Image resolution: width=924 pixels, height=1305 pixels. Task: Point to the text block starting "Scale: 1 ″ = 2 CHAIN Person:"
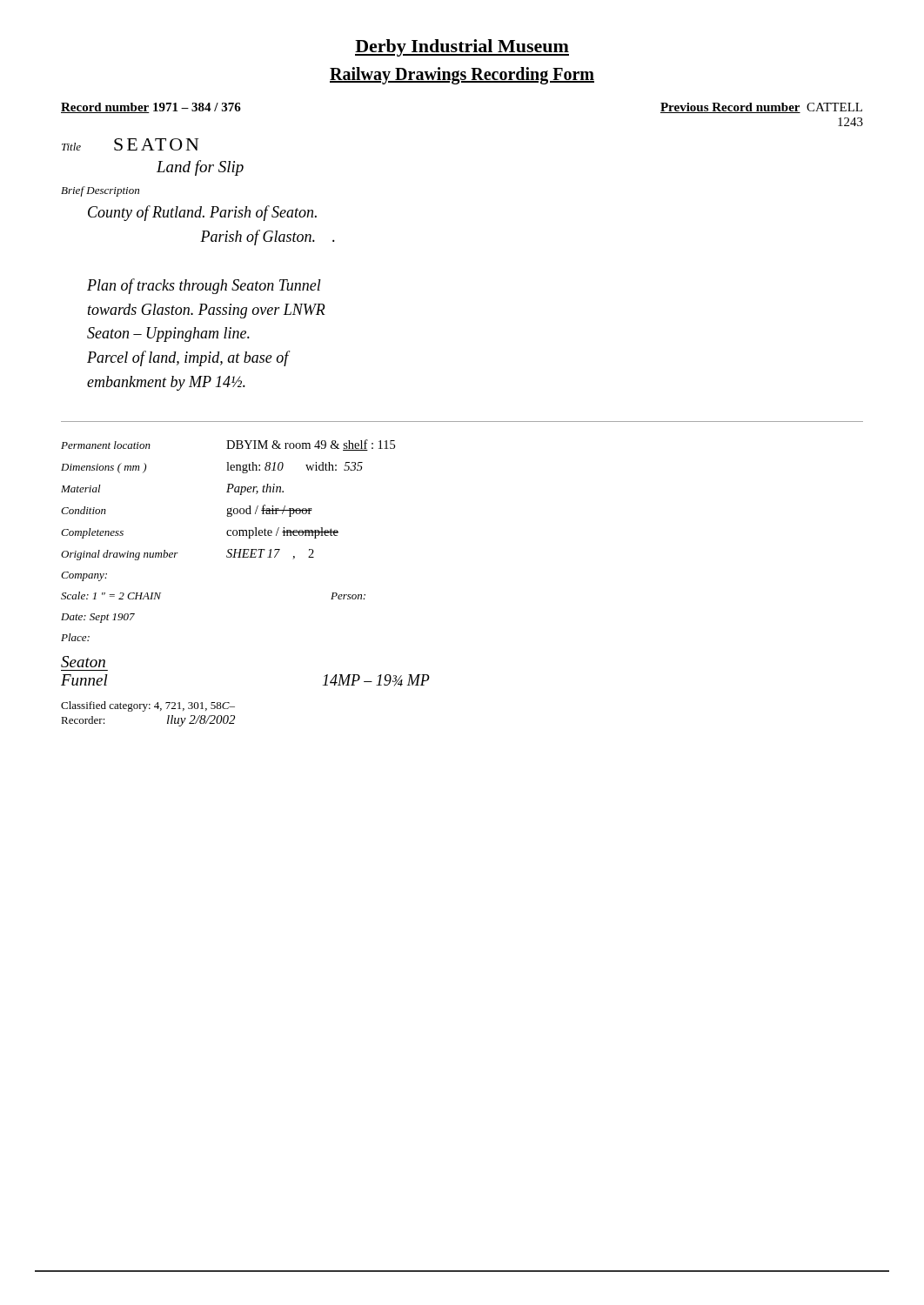coord(122,596)
